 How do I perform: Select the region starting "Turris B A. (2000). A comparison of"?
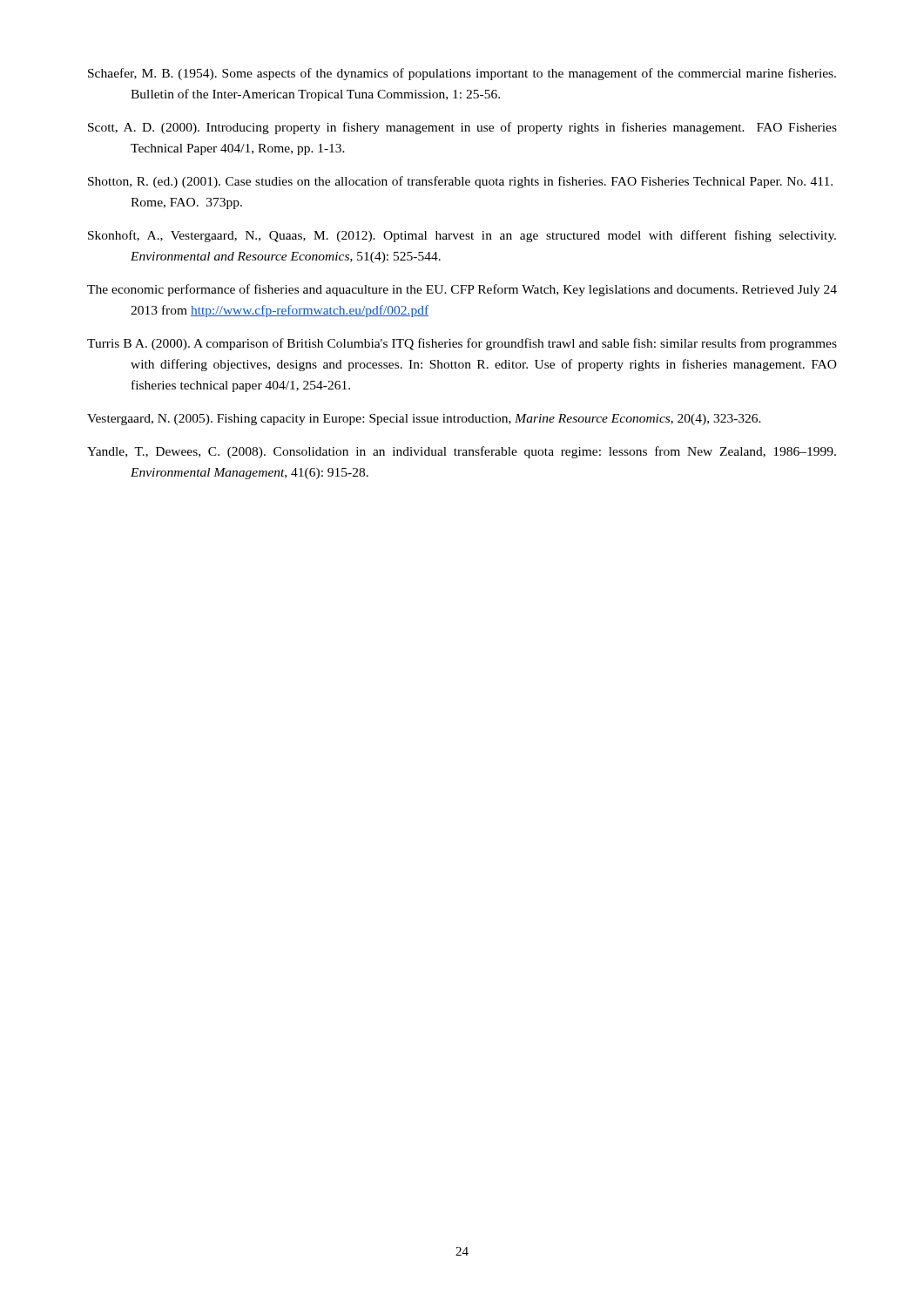click(x=462, y=364)
